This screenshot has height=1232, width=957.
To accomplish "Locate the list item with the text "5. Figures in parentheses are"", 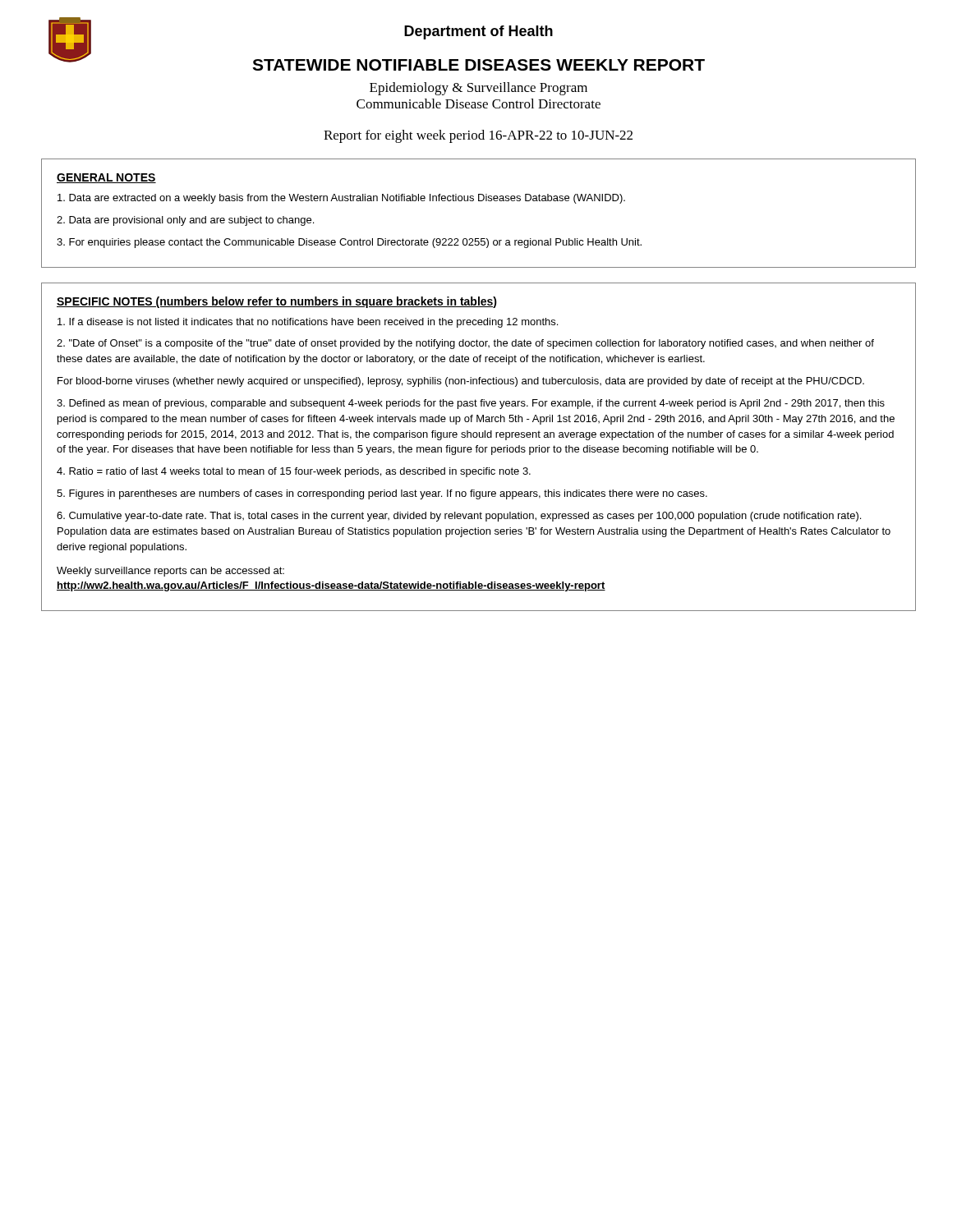I will click(x=382, y=493).
